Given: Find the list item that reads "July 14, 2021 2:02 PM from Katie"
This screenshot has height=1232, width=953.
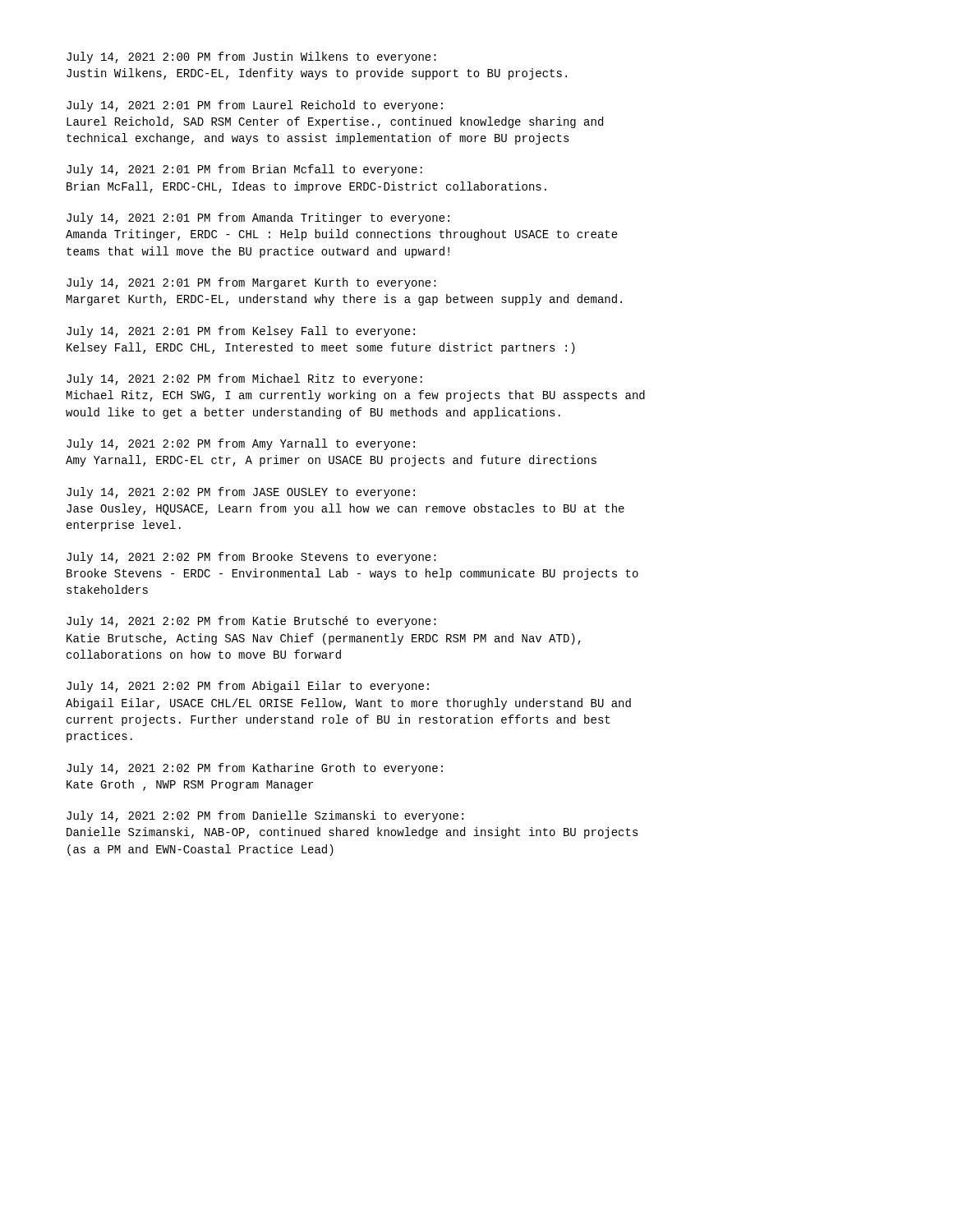Looking at the screenshot, I should click(476, 639).
